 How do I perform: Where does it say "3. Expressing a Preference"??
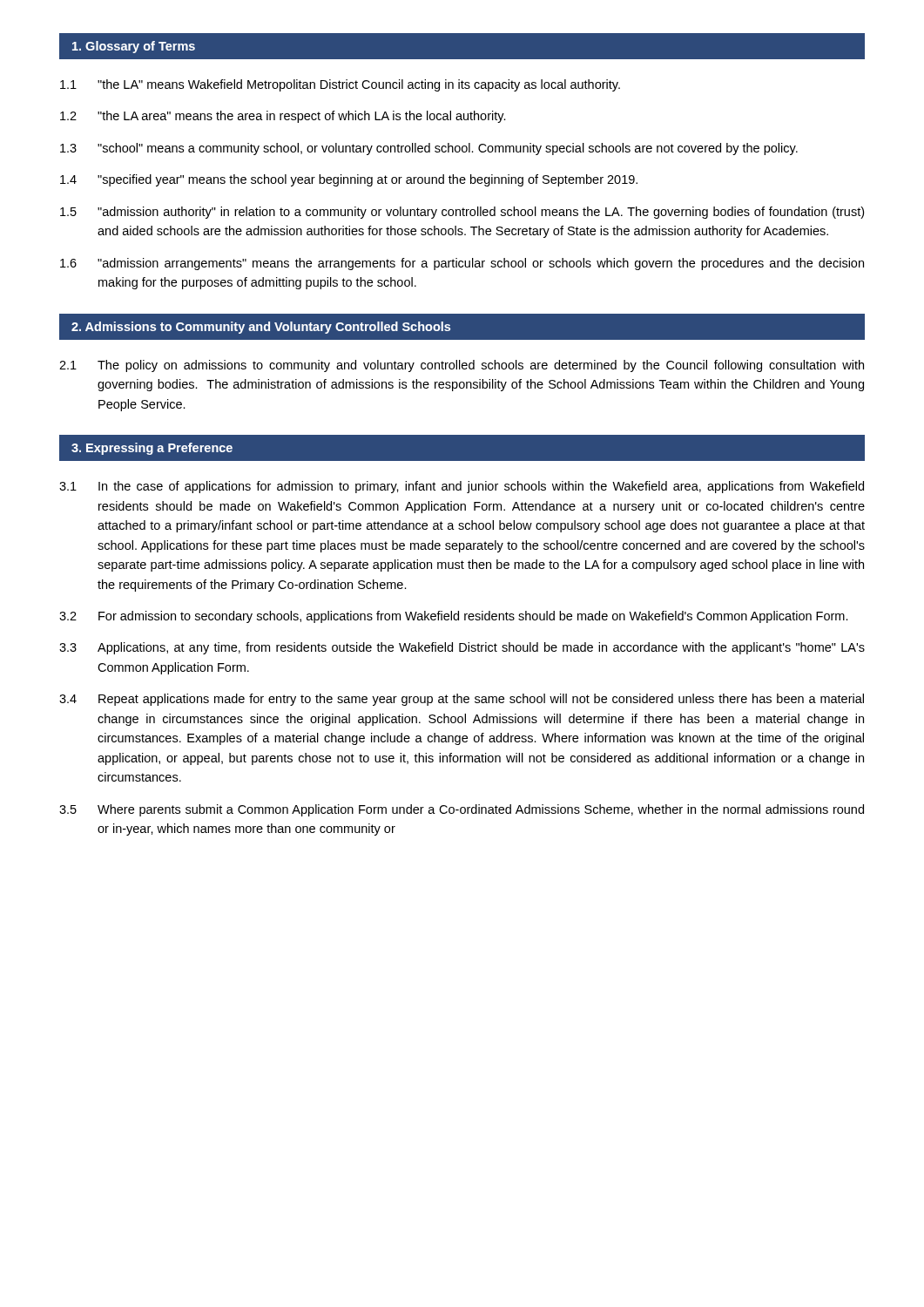click(x=152, y=448)
